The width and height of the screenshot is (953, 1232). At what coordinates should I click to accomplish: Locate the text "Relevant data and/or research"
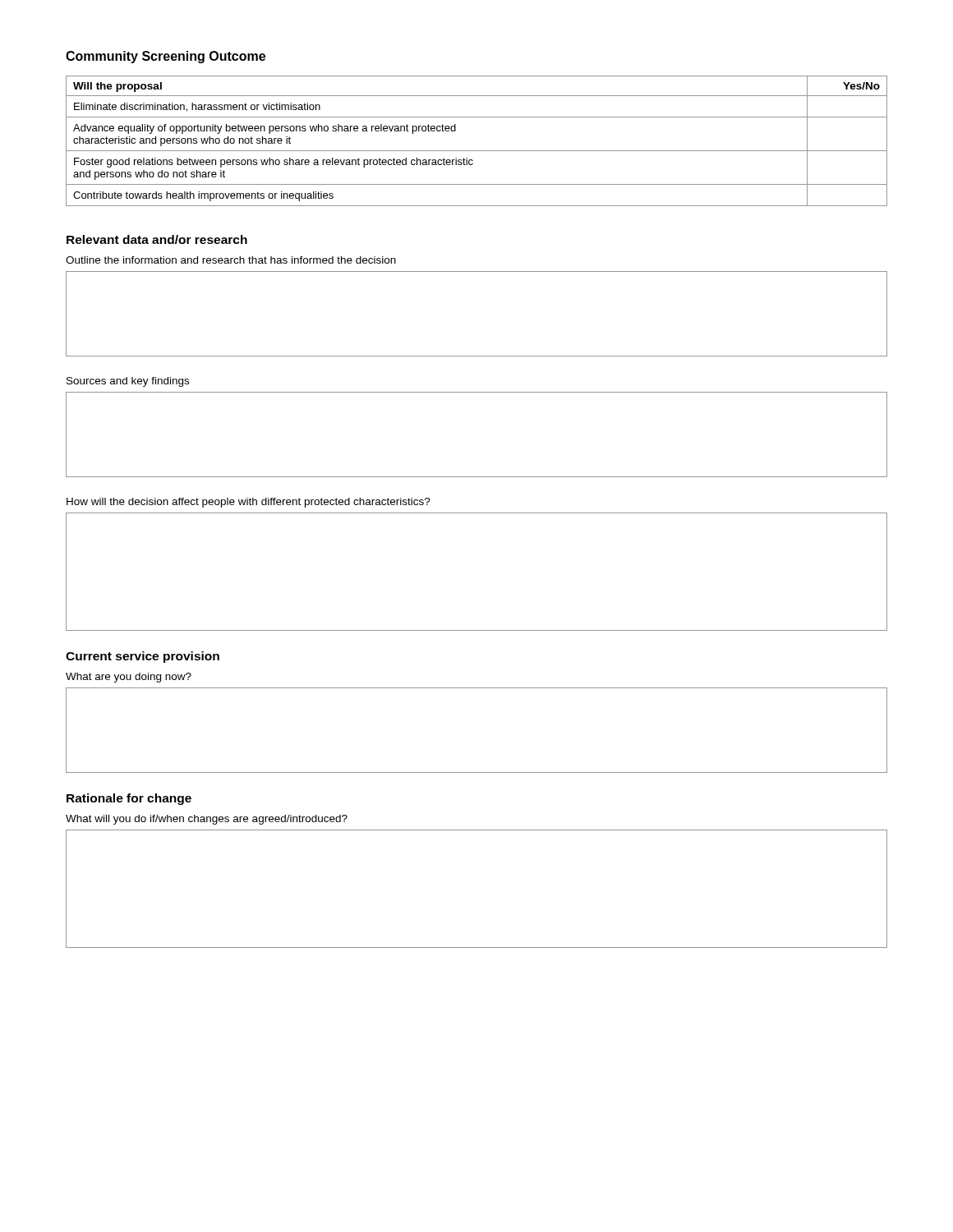tap(157, 239)
